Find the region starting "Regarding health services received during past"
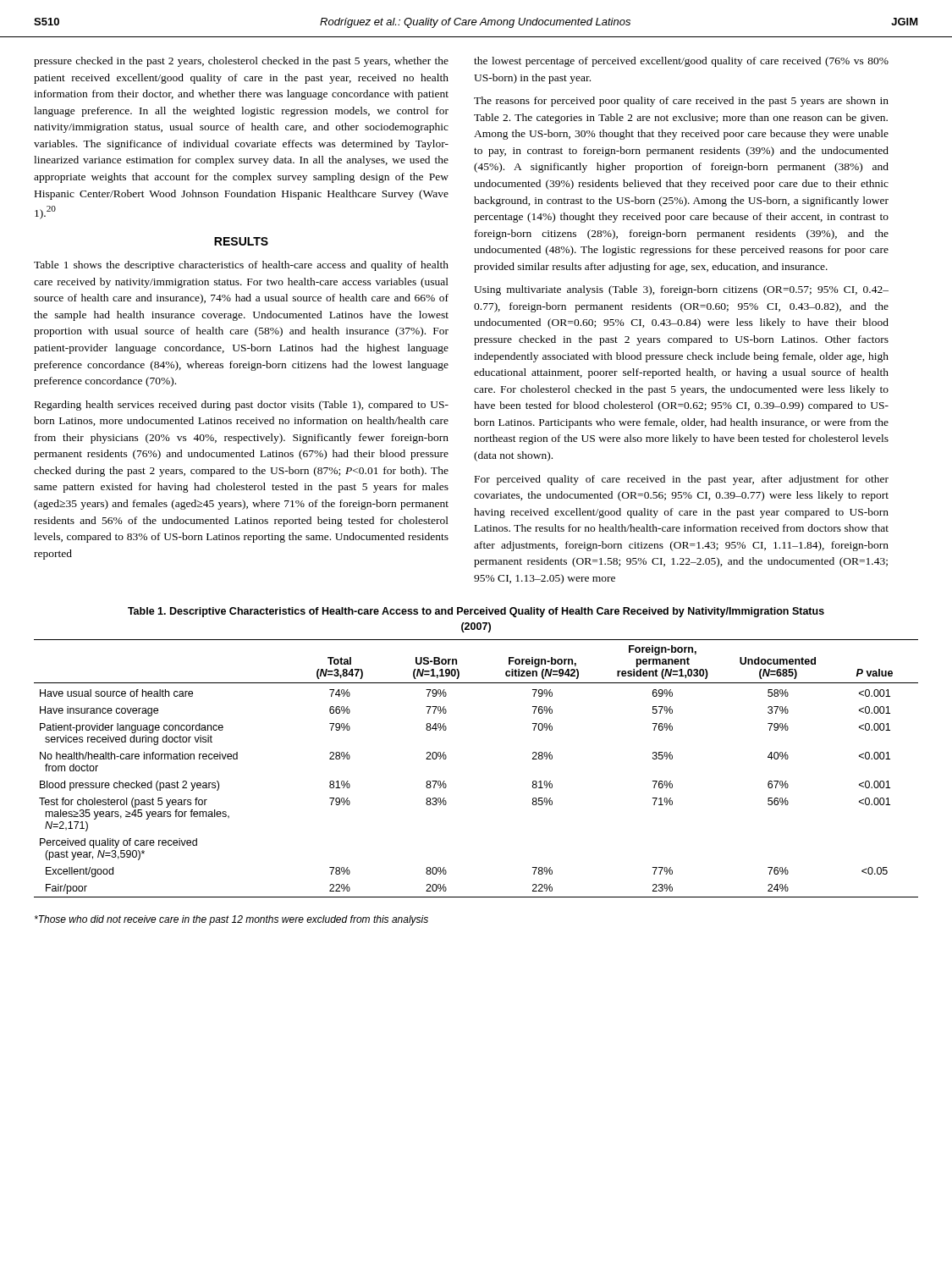The width and height of the screenshot is (952, 1270). tap(241, 479)
